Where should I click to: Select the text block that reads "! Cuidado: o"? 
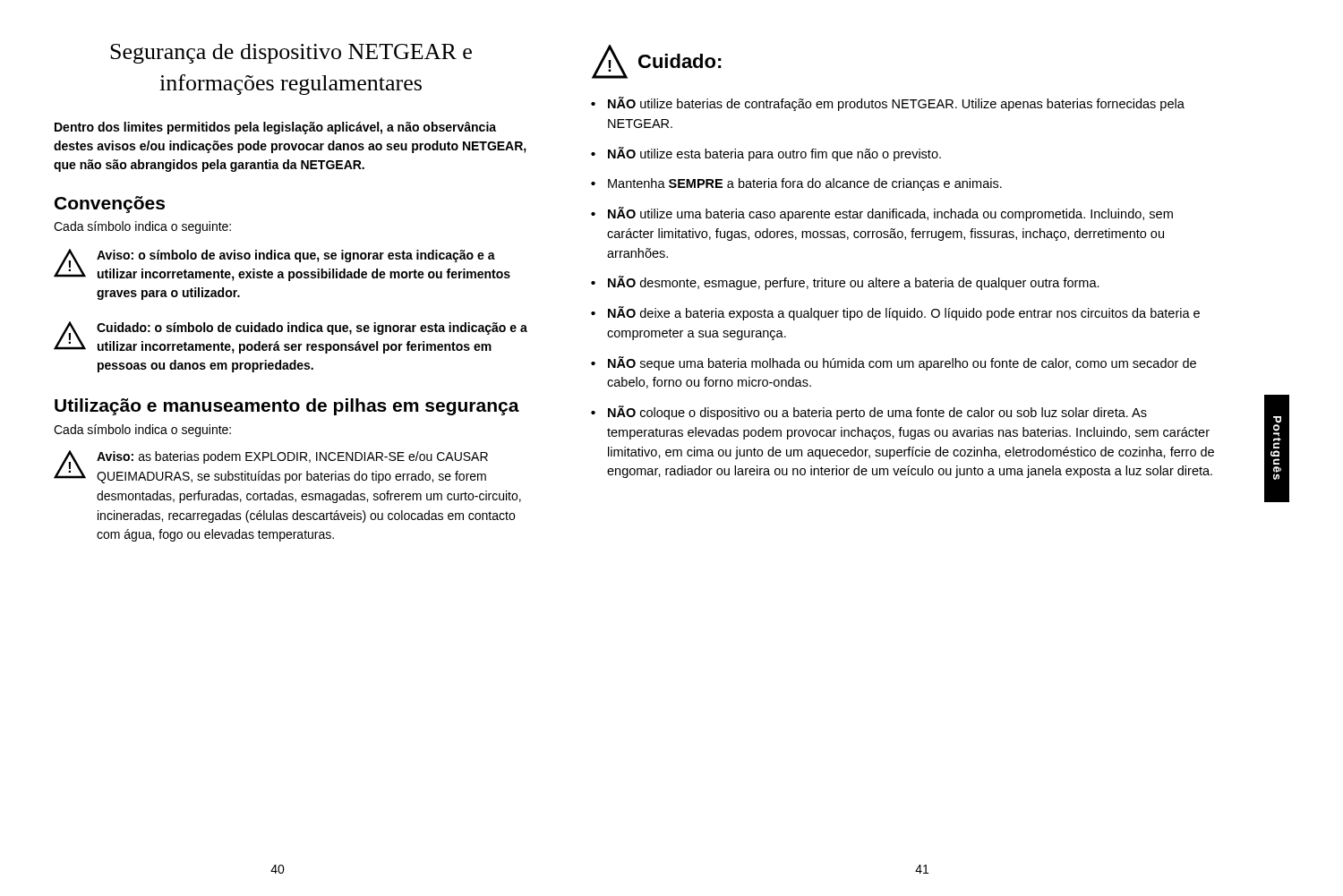(291, 347)
